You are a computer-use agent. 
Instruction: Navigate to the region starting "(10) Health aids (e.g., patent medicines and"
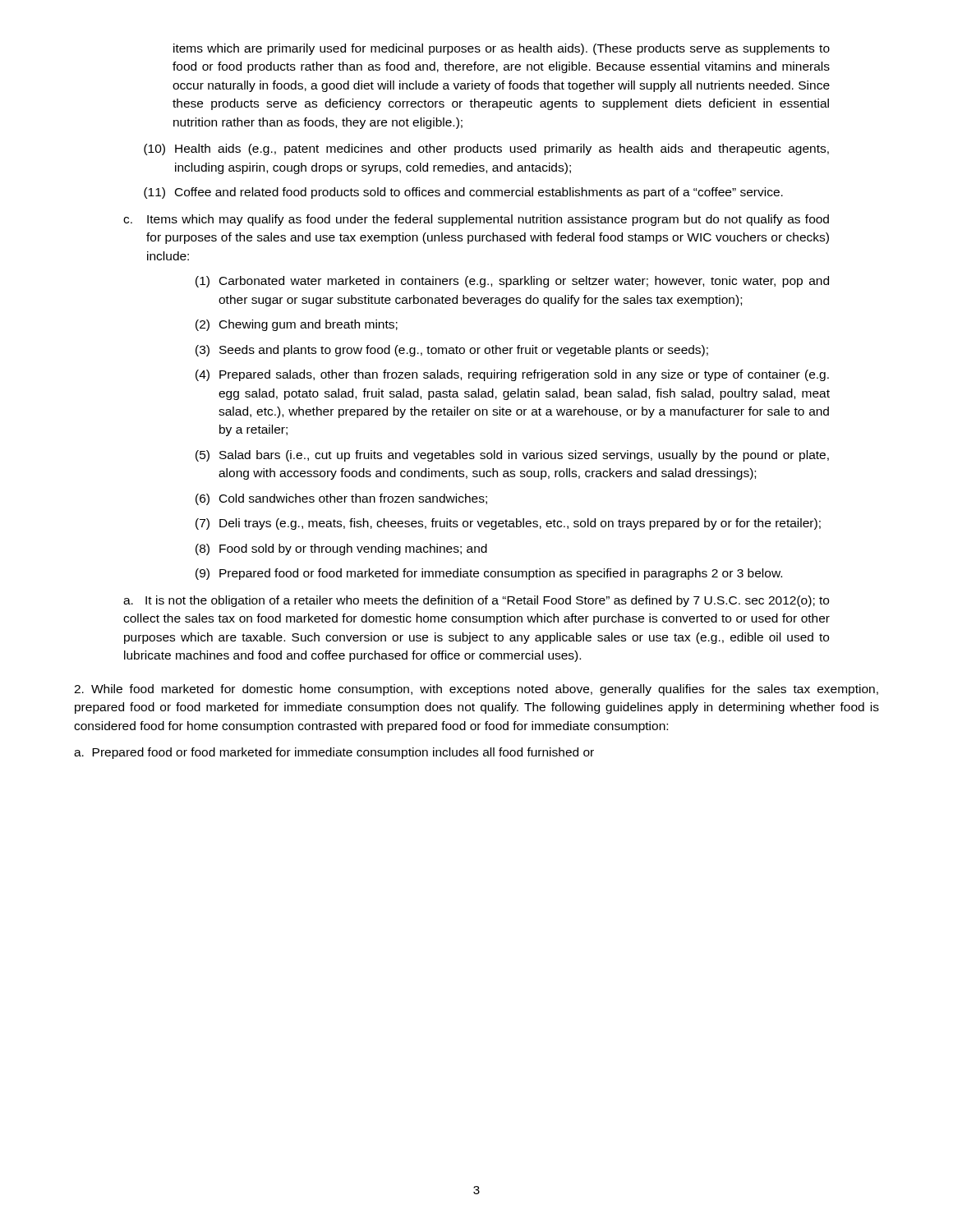(x=476, y=158)
